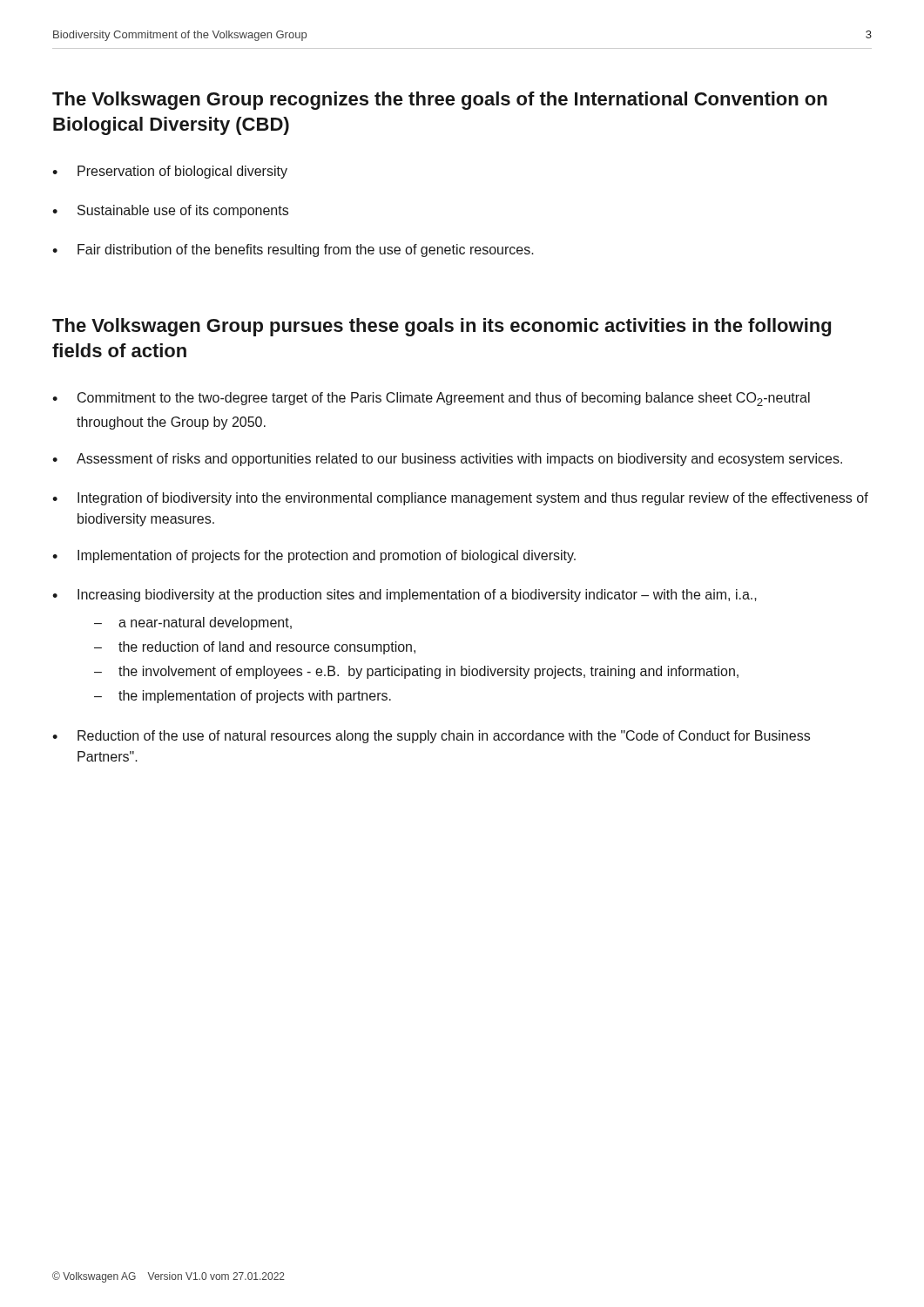Locate the list item with the text "• Integration of biodiversity into the environmental compliance"
The height and width of the screenshot is (1307, 924).
pos(462,508)
